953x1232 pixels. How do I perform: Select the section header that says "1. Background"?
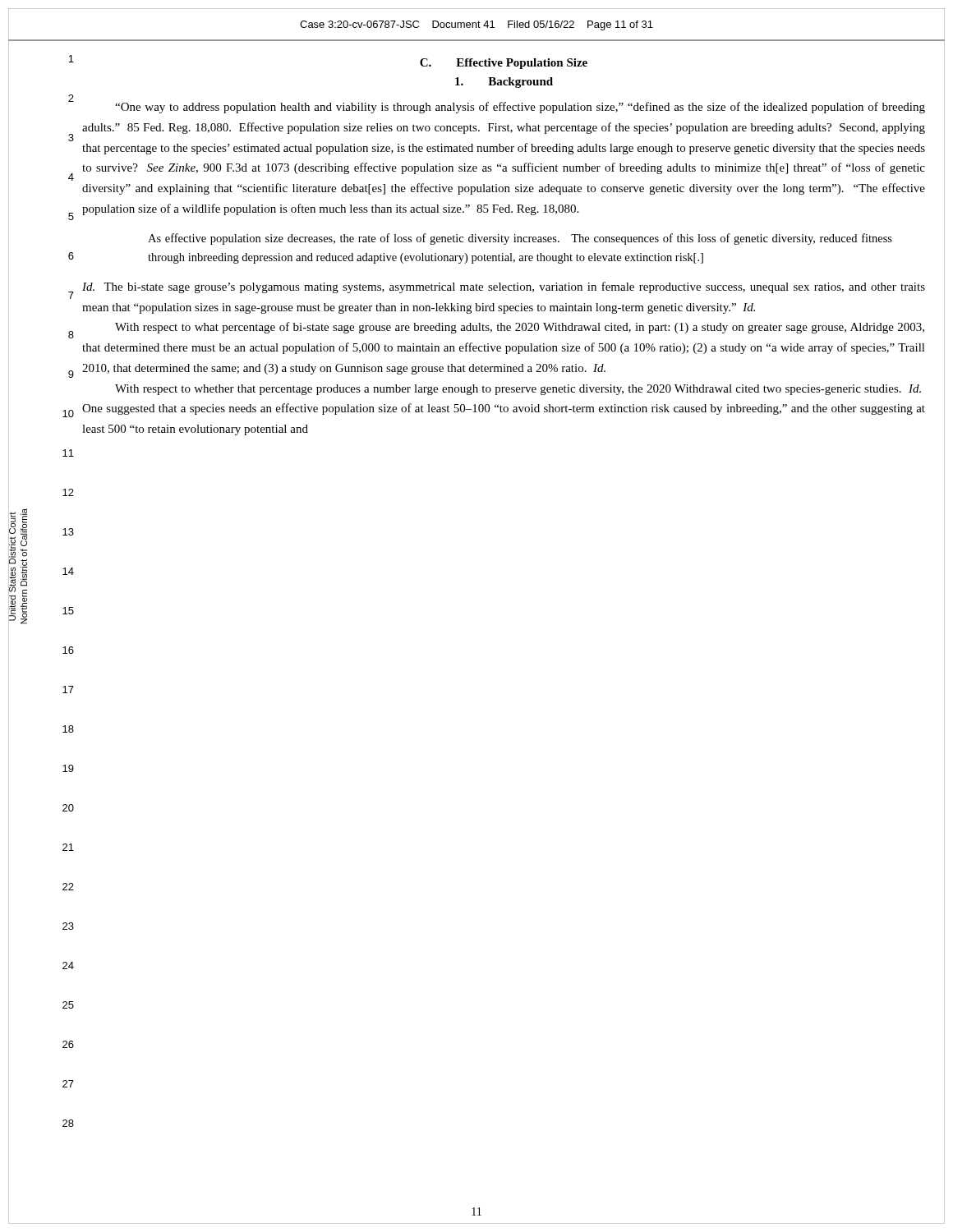pyautogui.click(x=504, y=81)
